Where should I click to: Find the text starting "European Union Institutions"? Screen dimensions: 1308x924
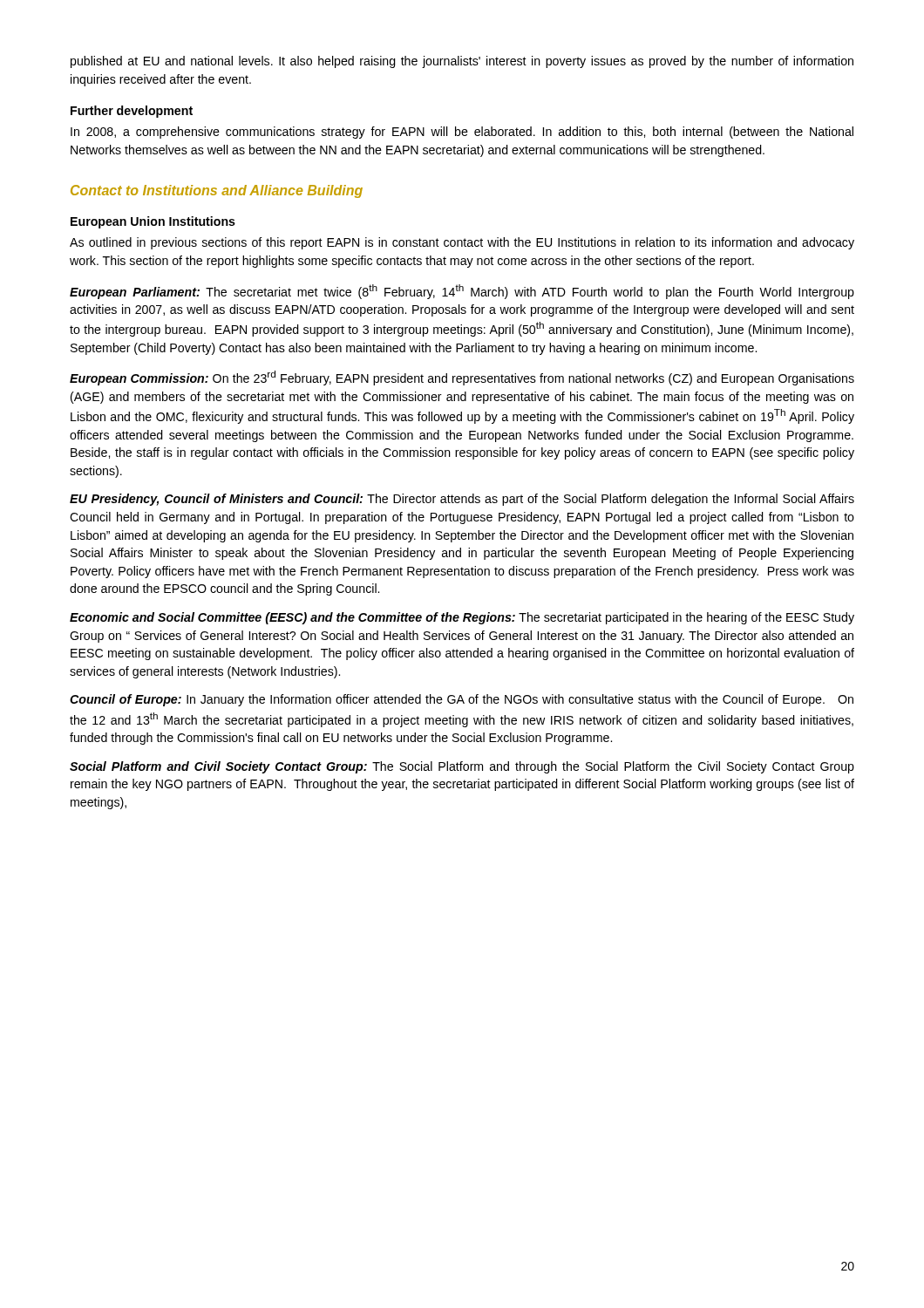pos(153,222)
